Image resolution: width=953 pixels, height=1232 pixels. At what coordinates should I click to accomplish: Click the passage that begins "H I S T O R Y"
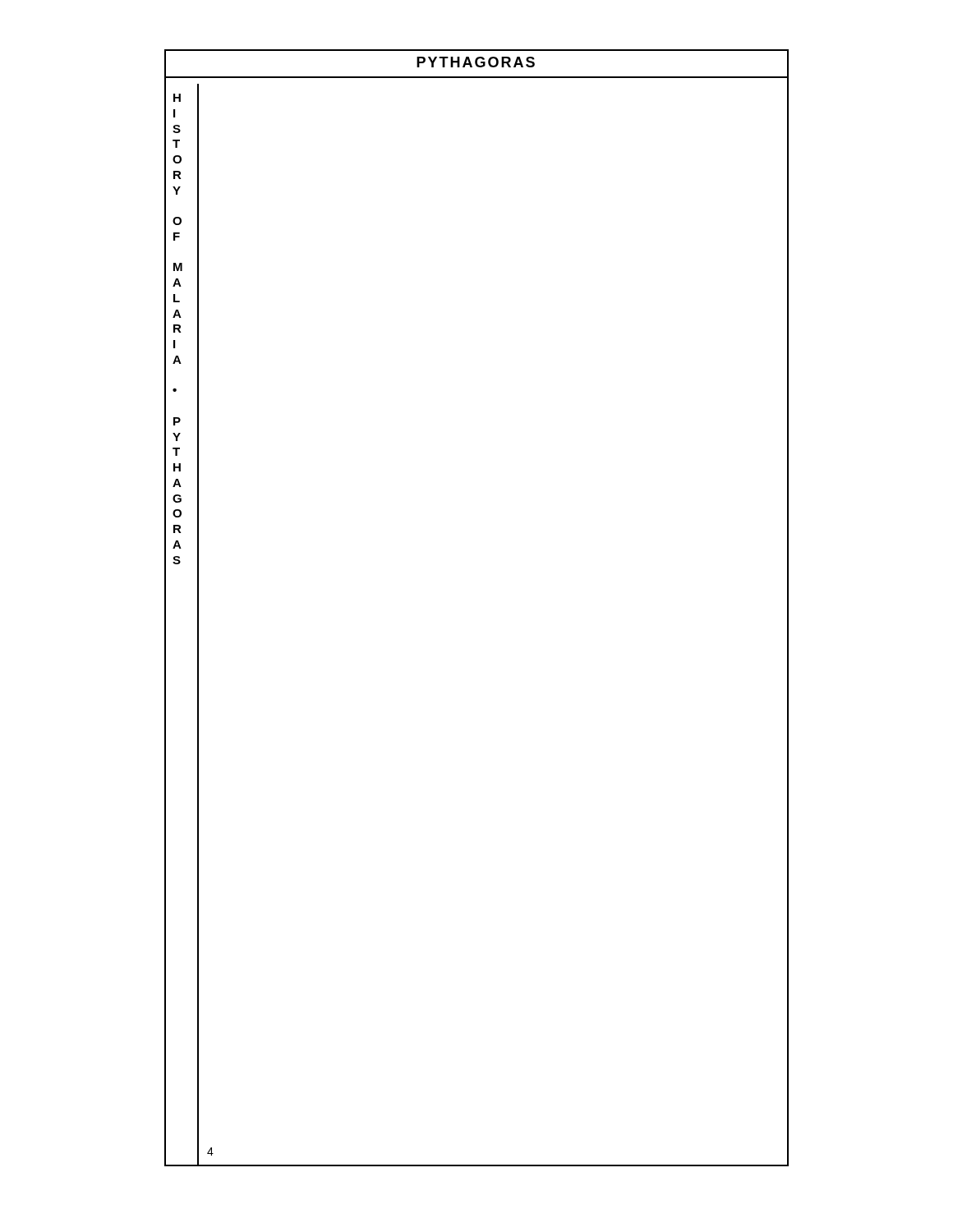[178, 328]
